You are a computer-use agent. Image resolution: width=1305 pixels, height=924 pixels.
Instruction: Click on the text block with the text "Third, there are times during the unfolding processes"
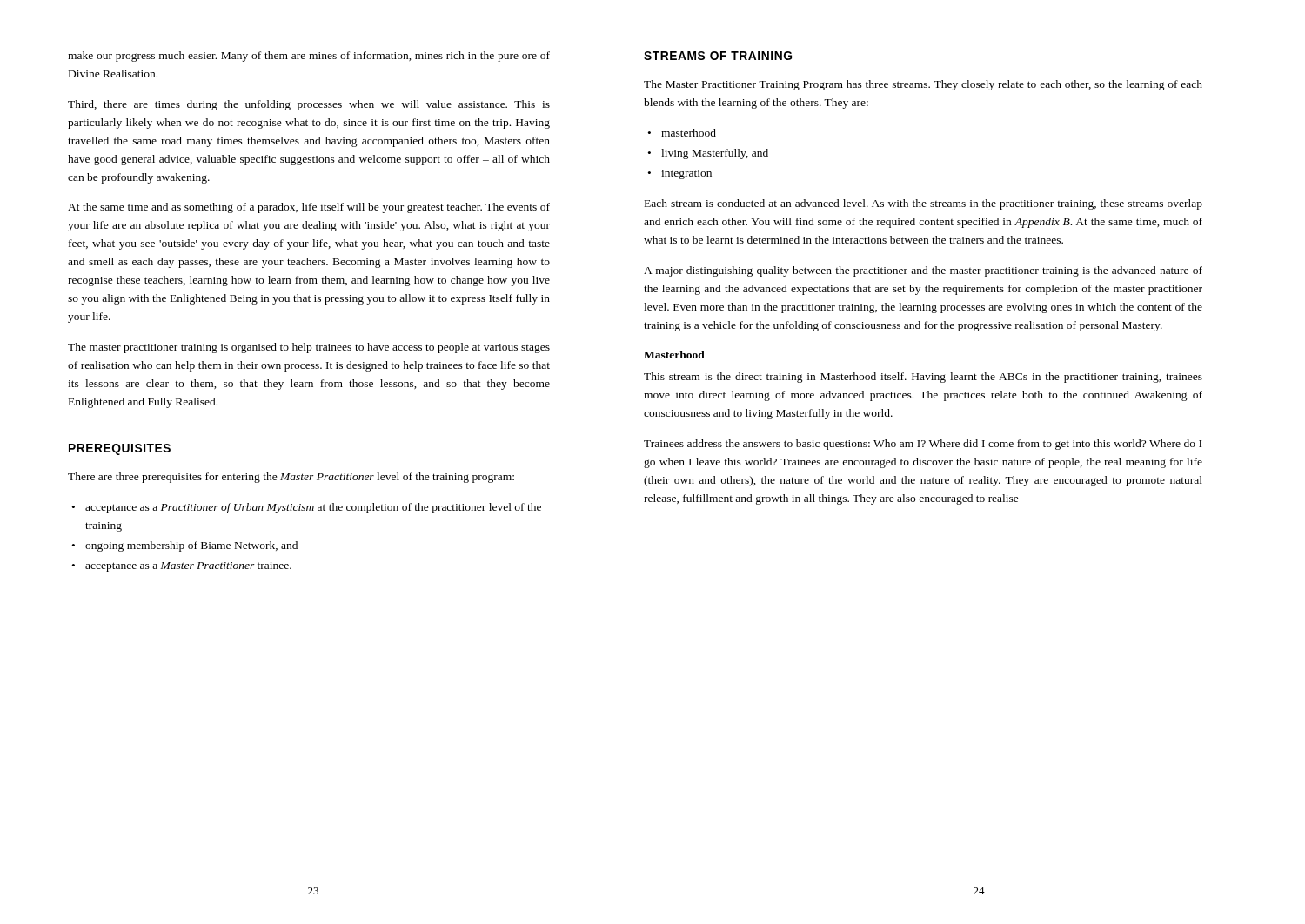[x=309, y=141]
